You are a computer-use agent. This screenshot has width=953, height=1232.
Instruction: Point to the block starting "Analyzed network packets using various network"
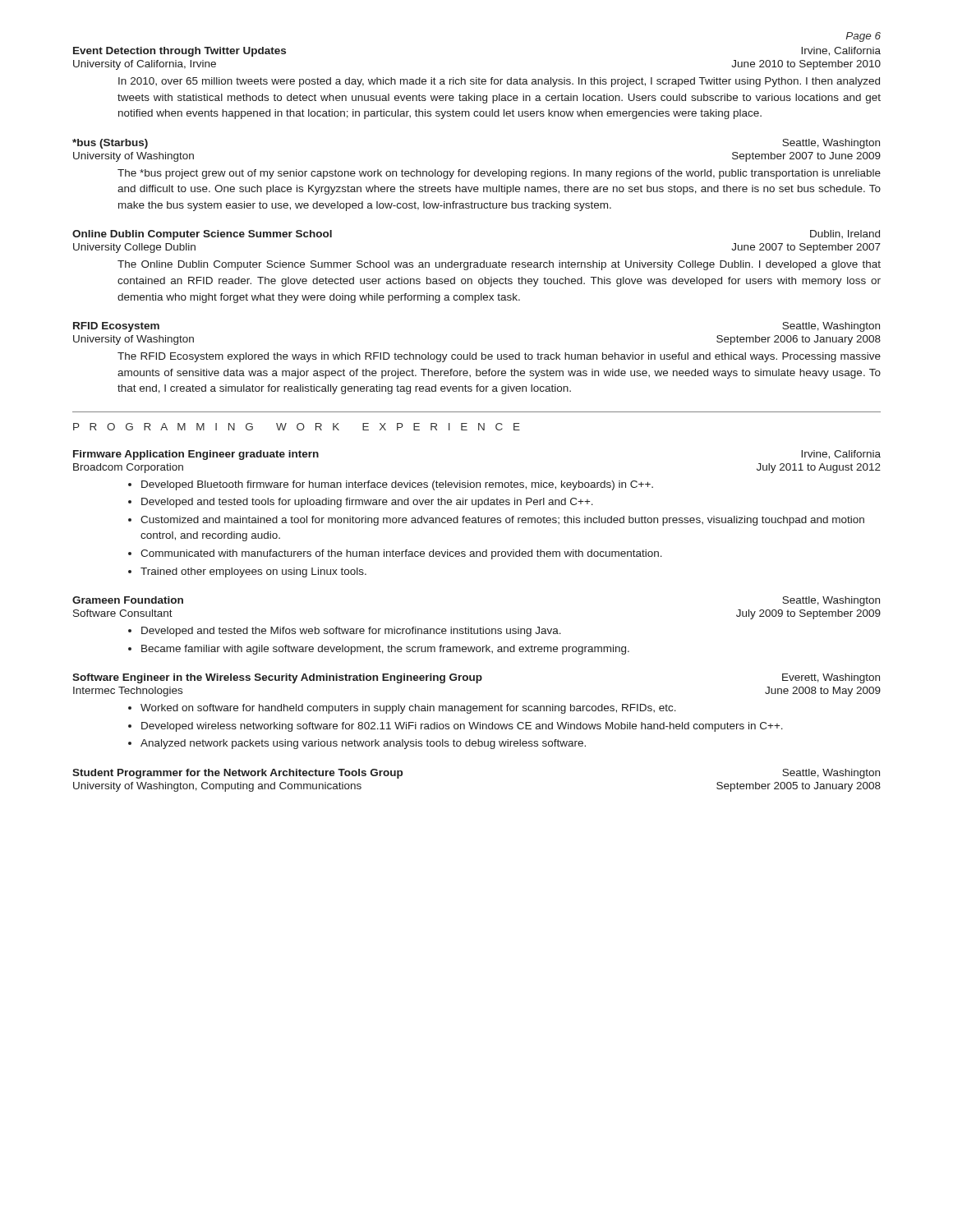click(x=364, y=743)
